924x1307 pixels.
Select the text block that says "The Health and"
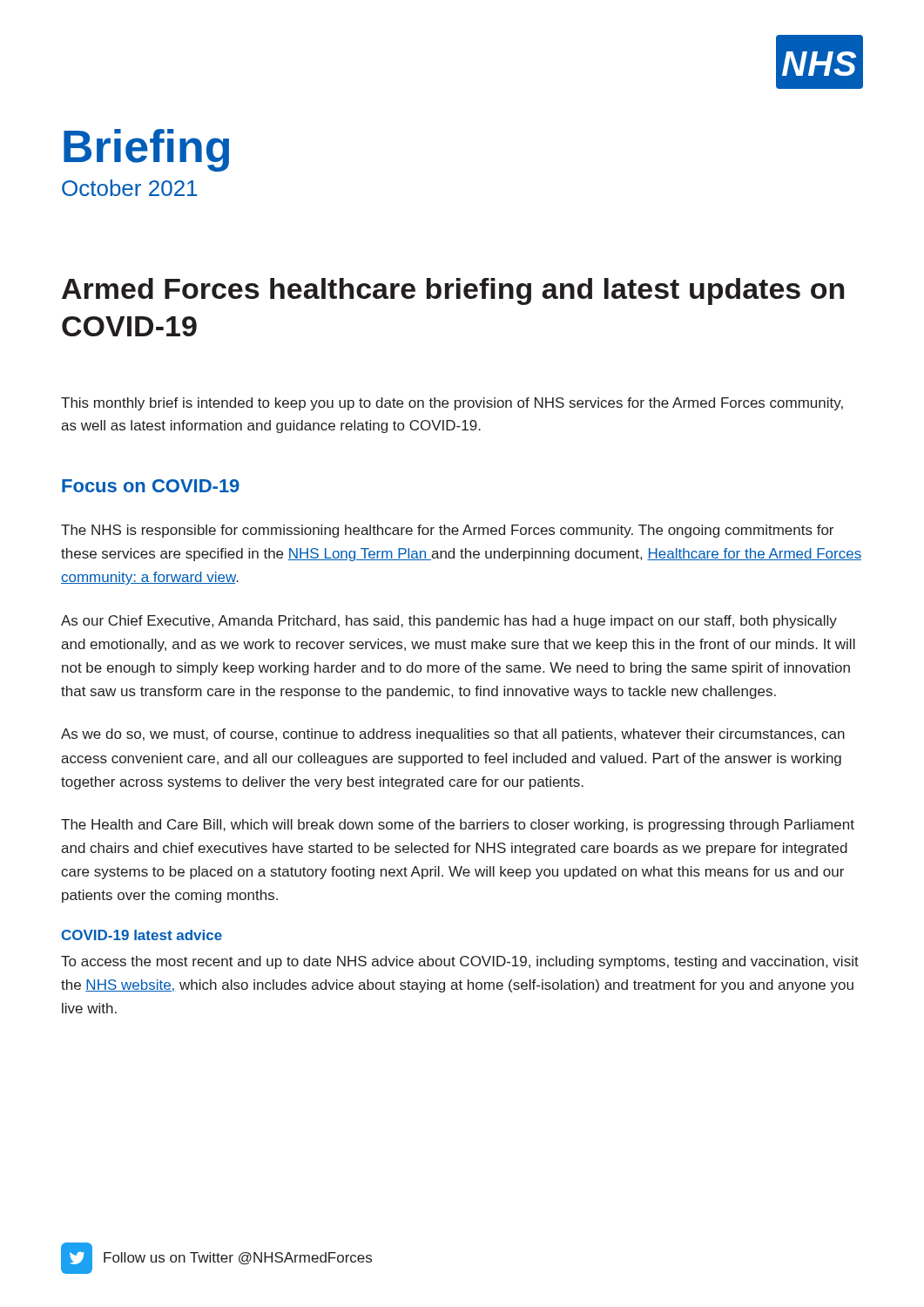click(462, 860)
